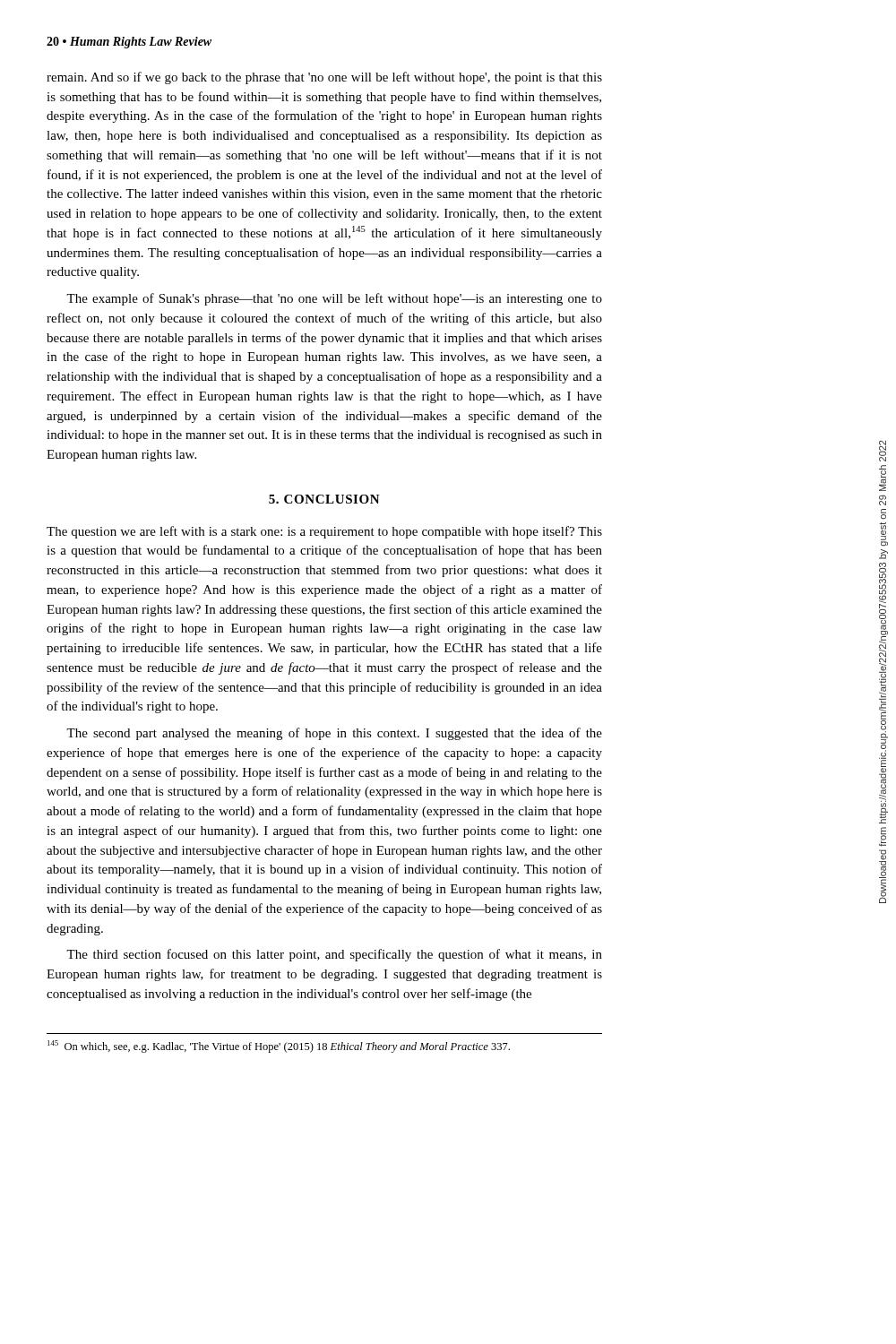Point to the text starting "remain. And so"
Viewport: 896px width, 1344px height.
pyautogui.click(x=324, y=174)
